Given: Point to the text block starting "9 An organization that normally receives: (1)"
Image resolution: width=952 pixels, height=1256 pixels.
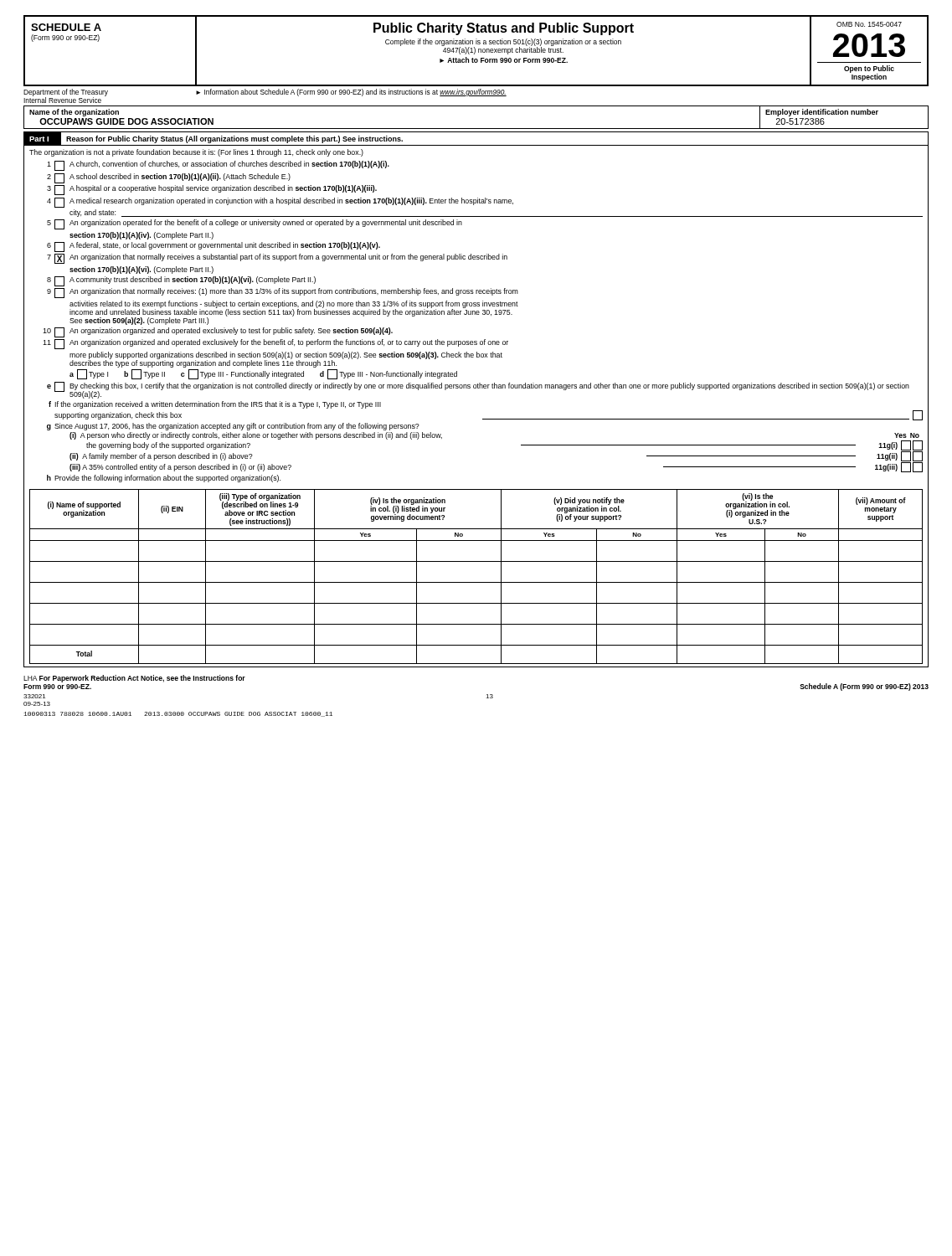Looking at the screenshot, I should pyautogui.click(x=476, y=293).
